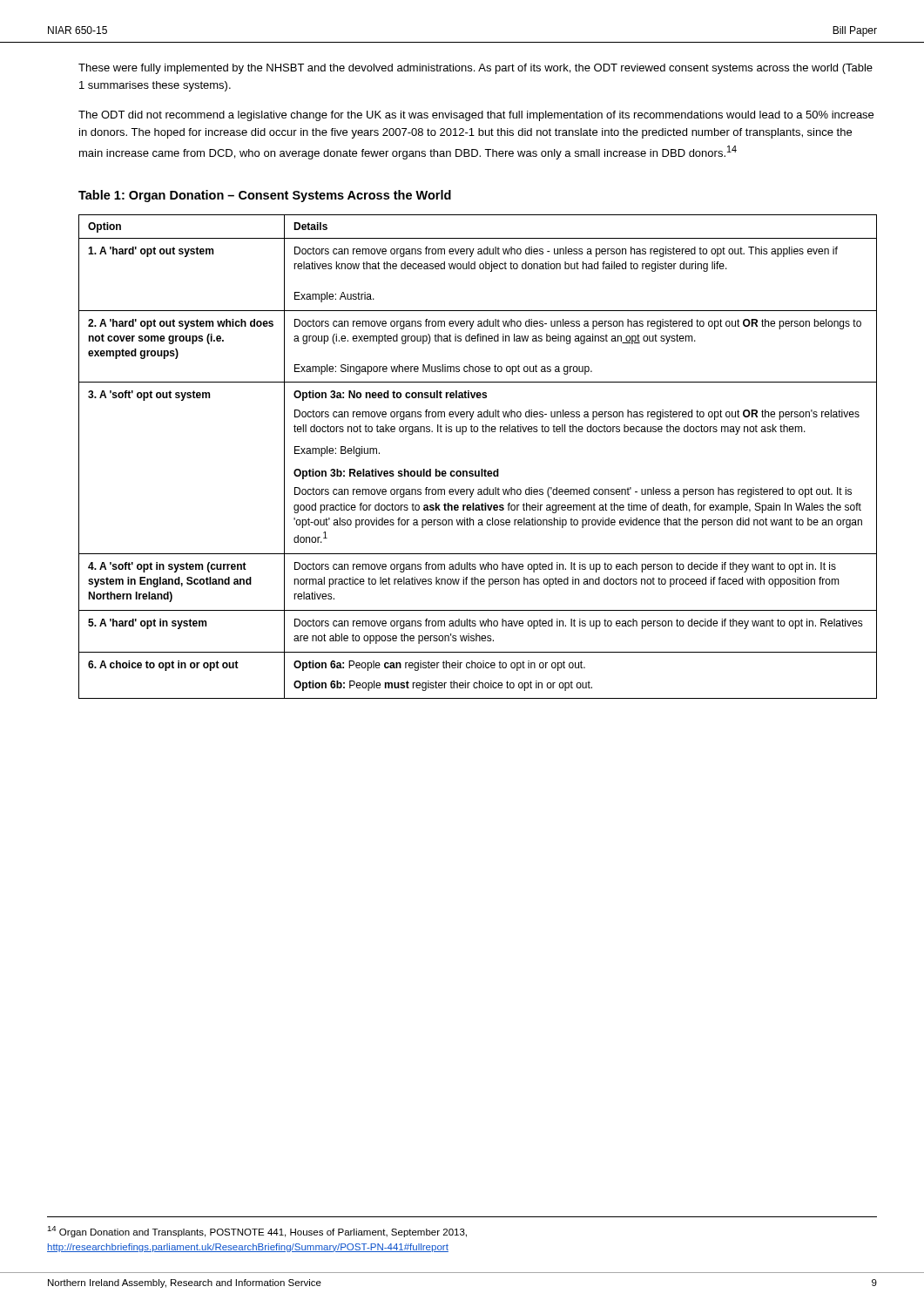Viewport: 924px width, 1307px height.
Task: Find the section header on this page that starts "Table 1: Organ Donation – Consent"
Action: point(265,195)
